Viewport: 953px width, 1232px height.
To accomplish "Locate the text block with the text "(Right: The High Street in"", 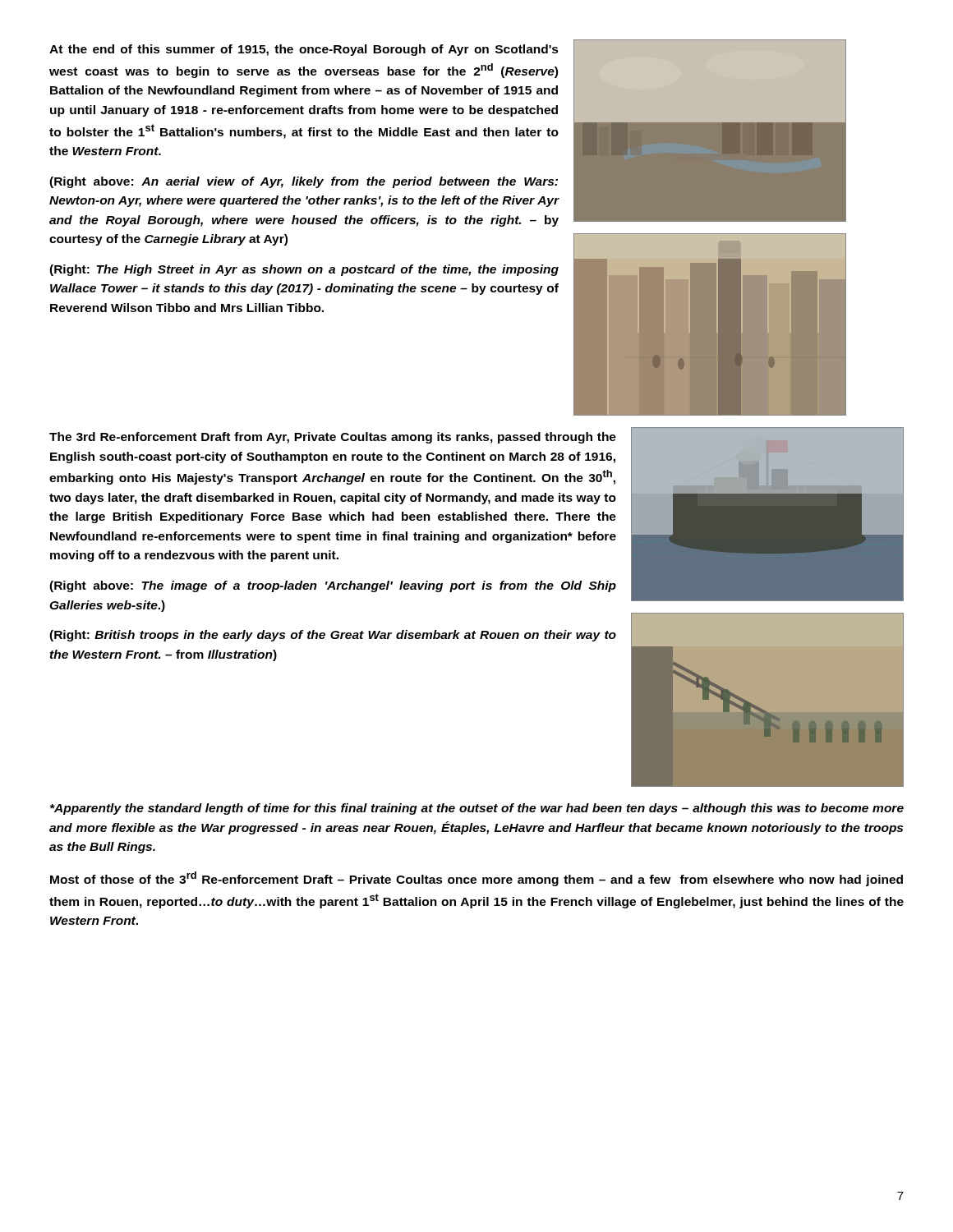I will pyautogui.click(x=304, y=288).
